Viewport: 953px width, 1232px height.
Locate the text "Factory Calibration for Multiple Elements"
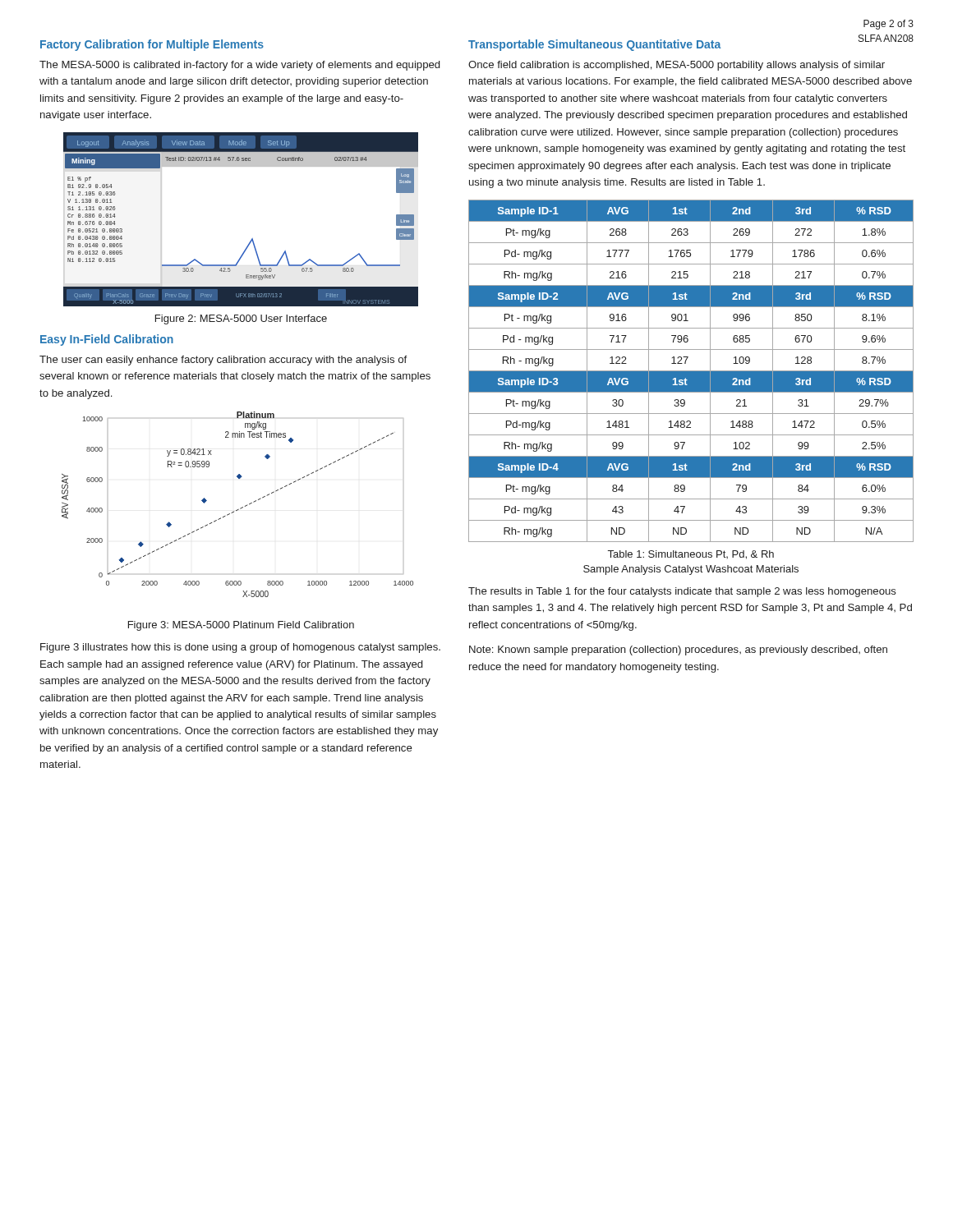click(152, 44)
